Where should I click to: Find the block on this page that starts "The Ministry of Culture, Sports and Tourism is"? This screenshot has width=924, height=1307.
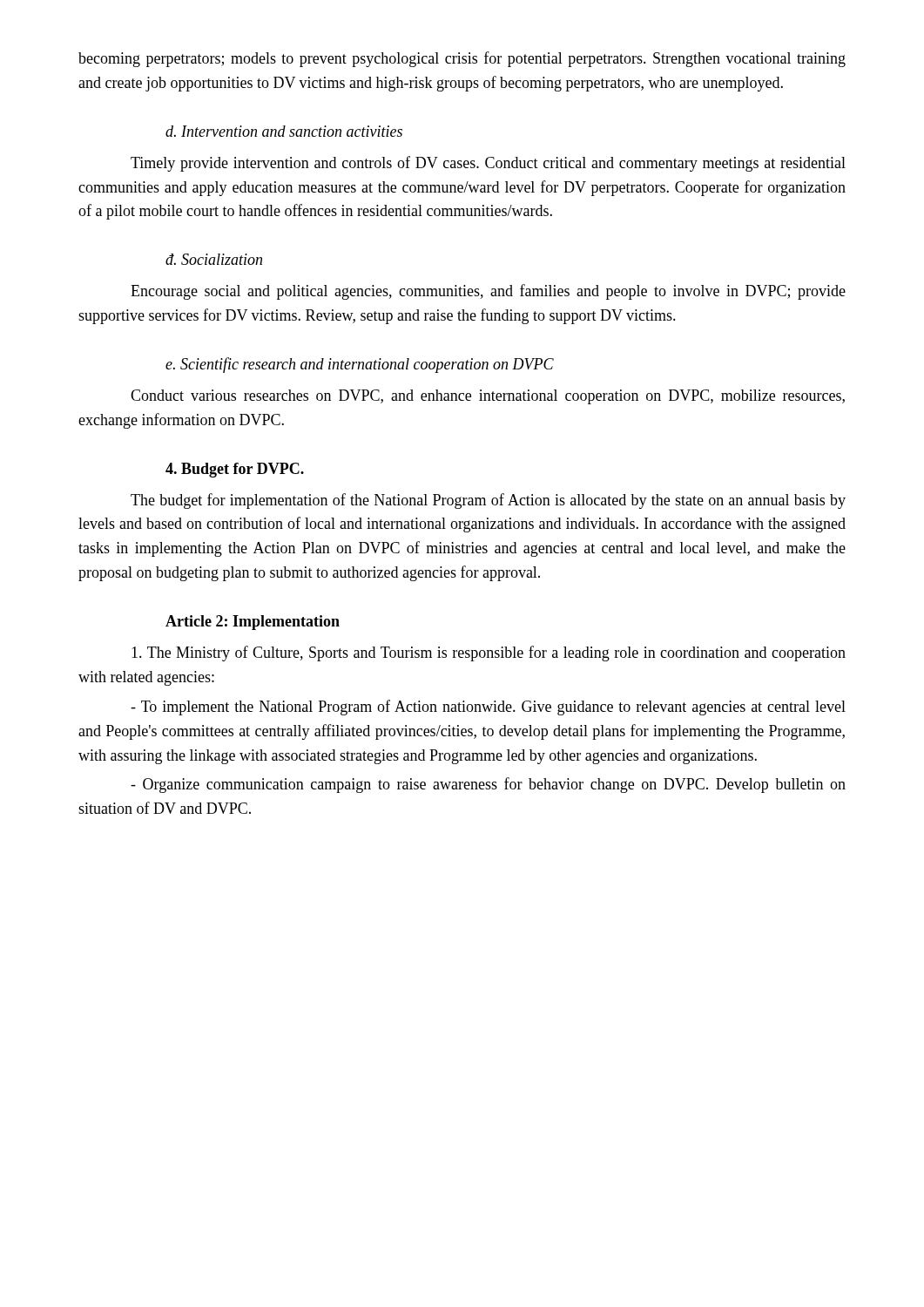(x=462, y=665)
